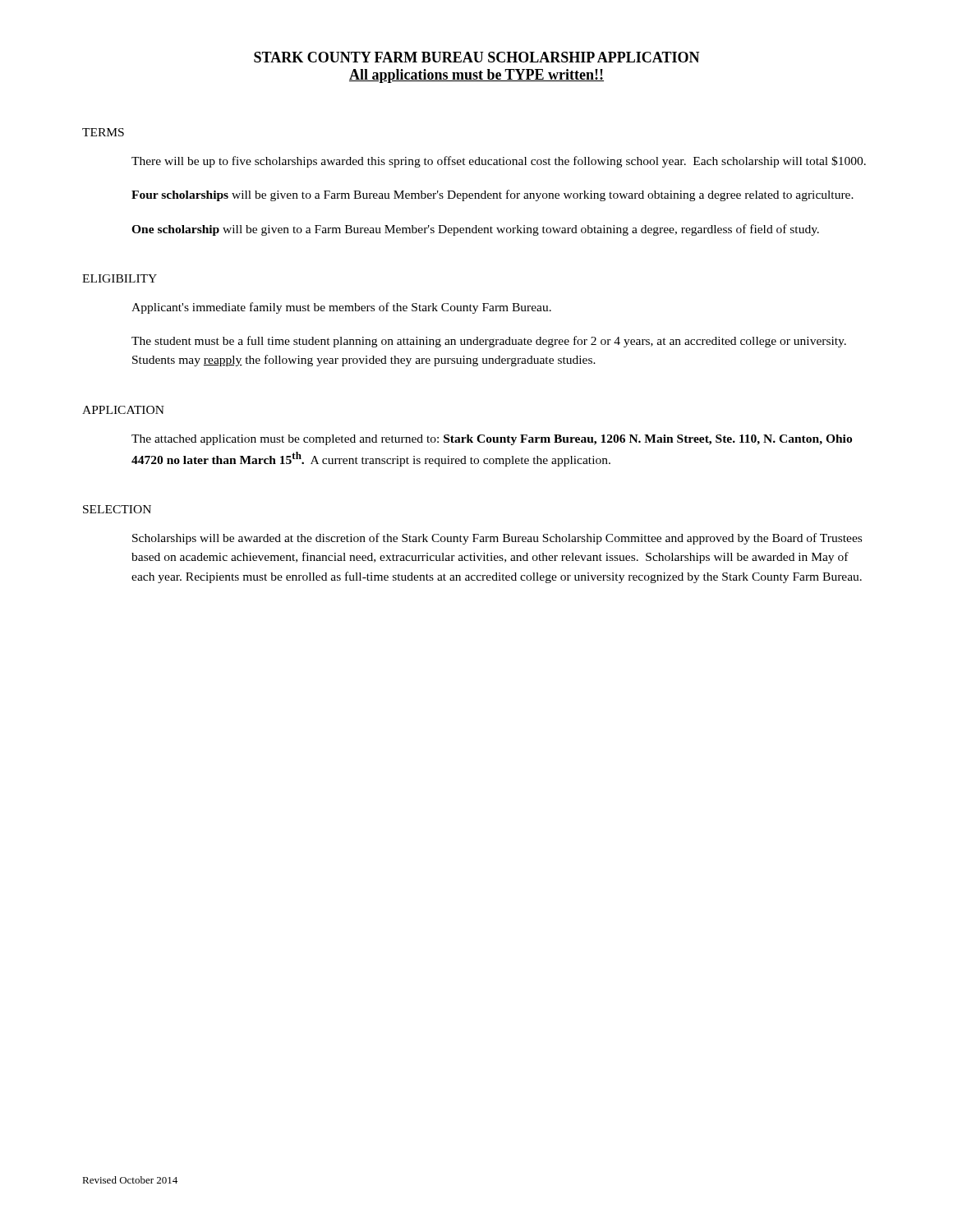Find the passage starting "The student must be a full time"
This screenshot has width=953, height=1232.
pyautogui.click(x=491, y=350)
